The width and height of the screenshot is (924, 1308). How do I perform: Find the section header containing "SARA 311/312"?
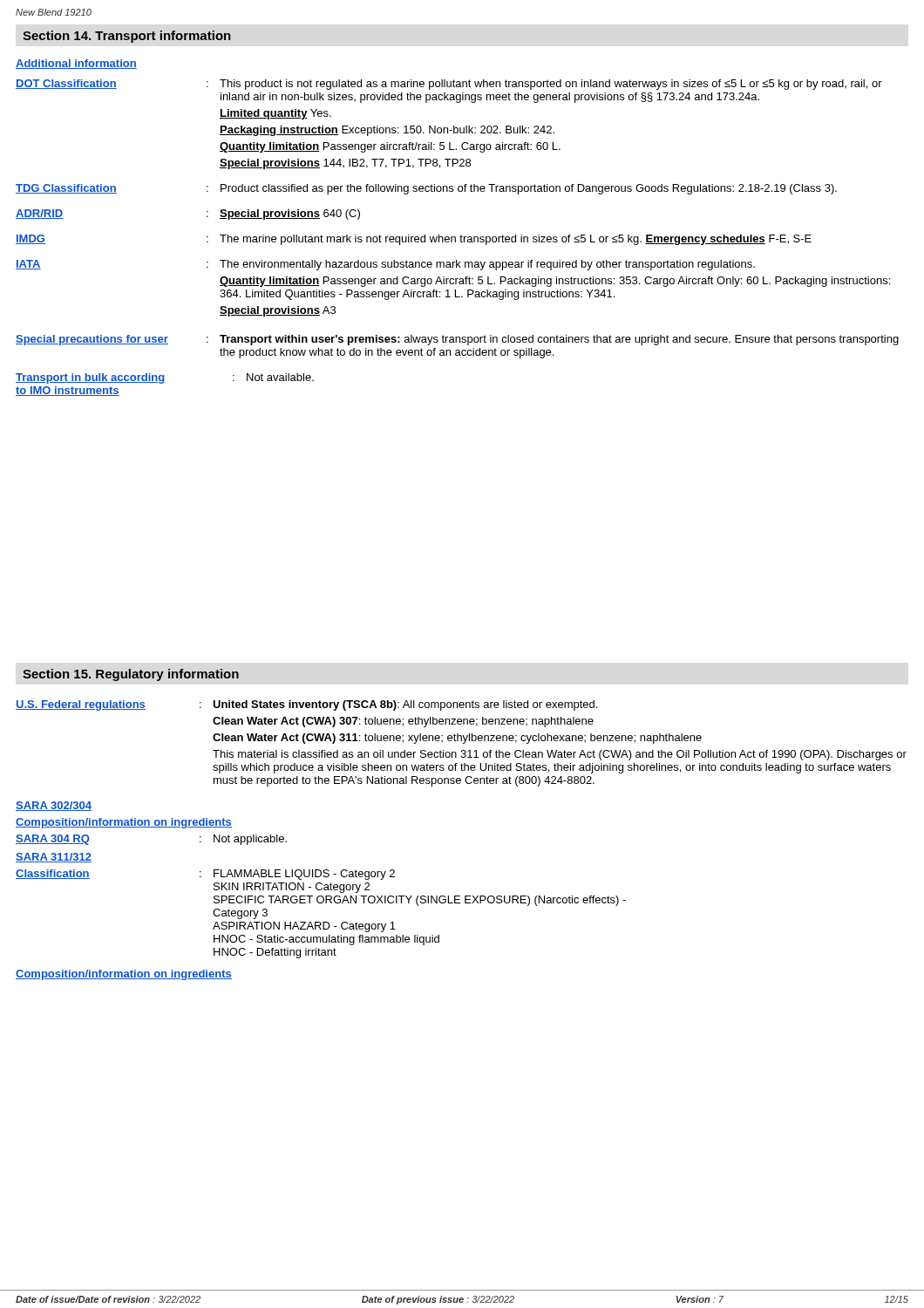coord(54,857)
